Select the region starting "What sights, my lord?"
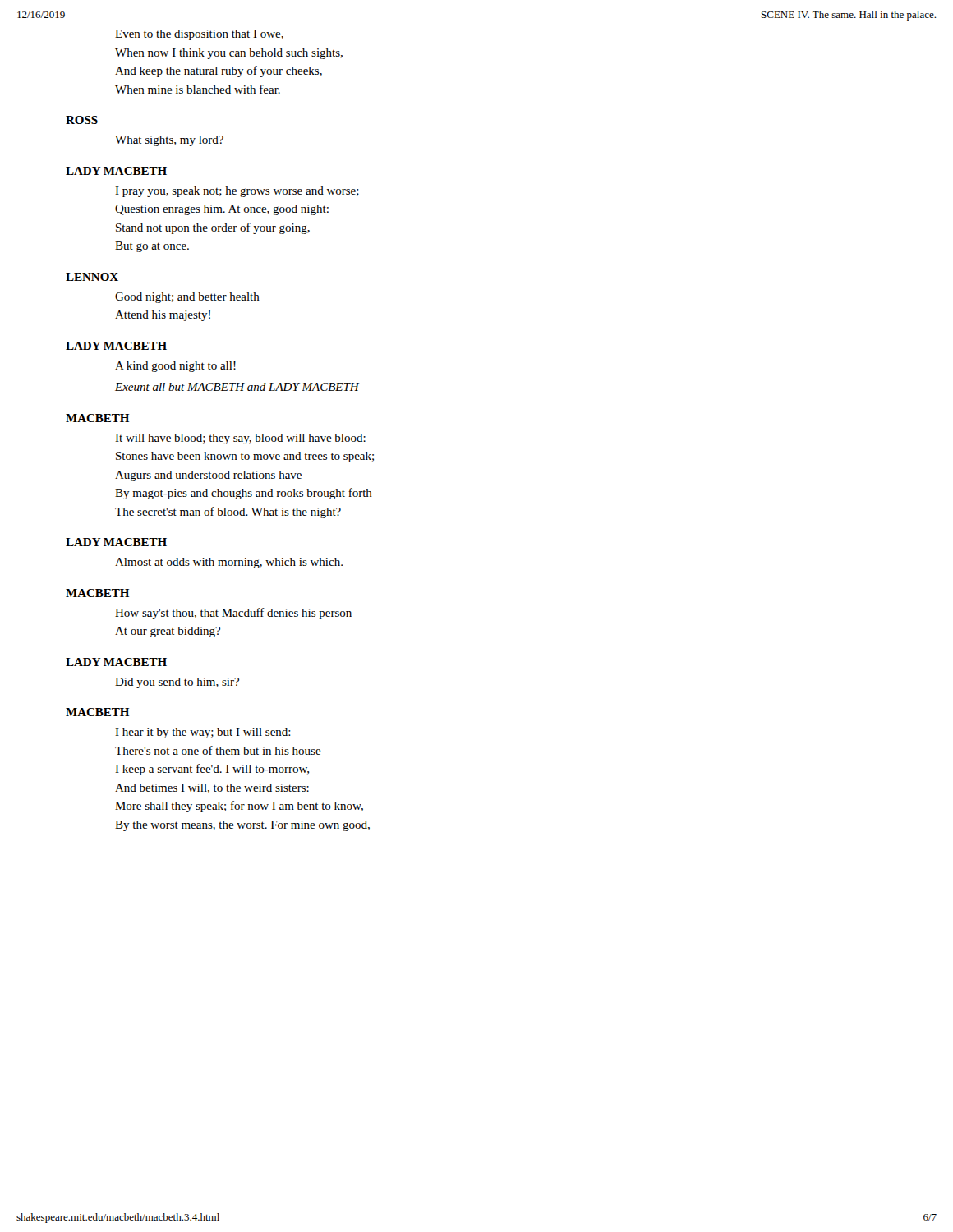The height and width of the screenshot is (1232, 953). pos(169,140)
